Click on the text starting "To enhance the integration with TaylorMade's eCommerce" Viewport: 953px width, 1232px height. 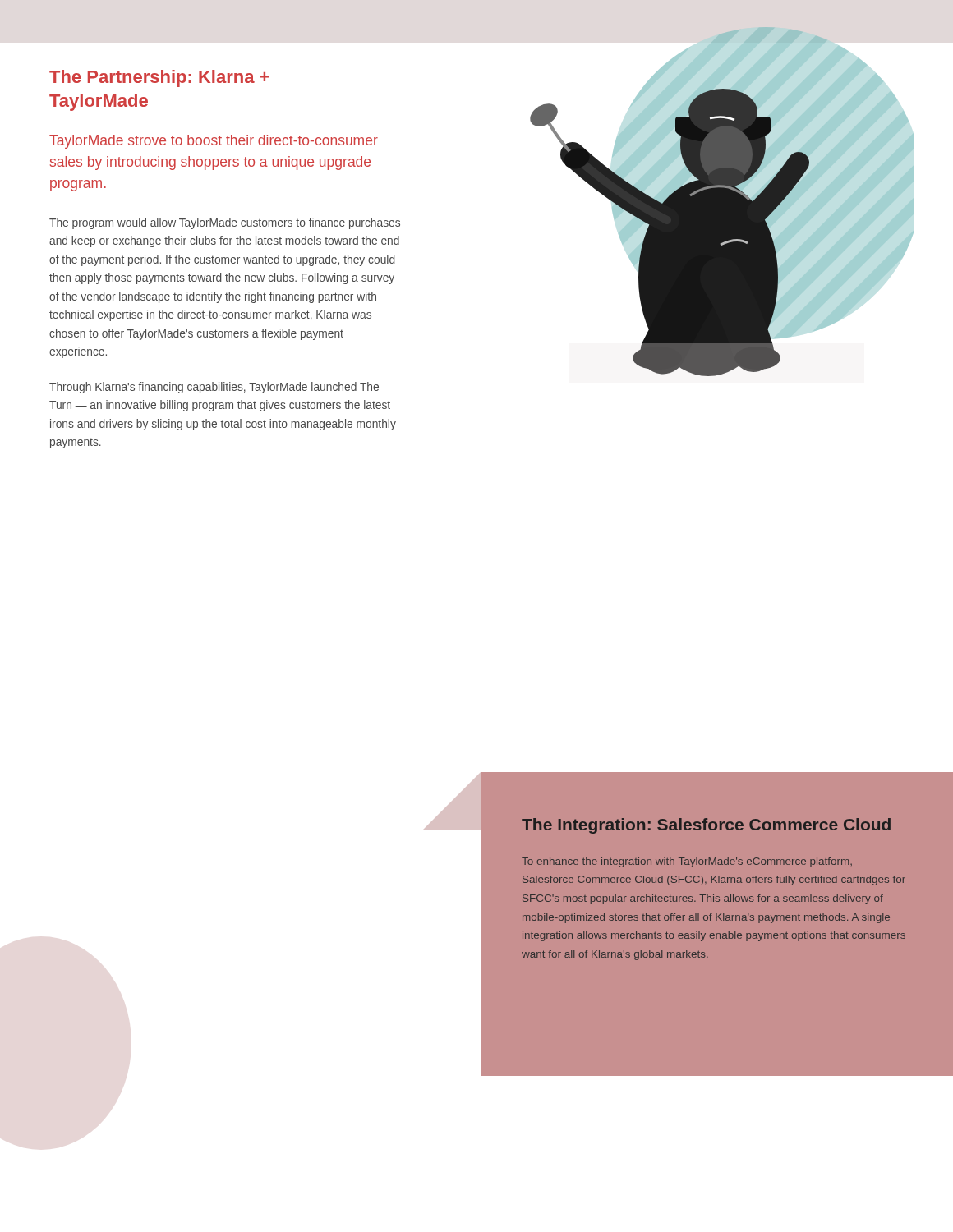tap(714, 907)
